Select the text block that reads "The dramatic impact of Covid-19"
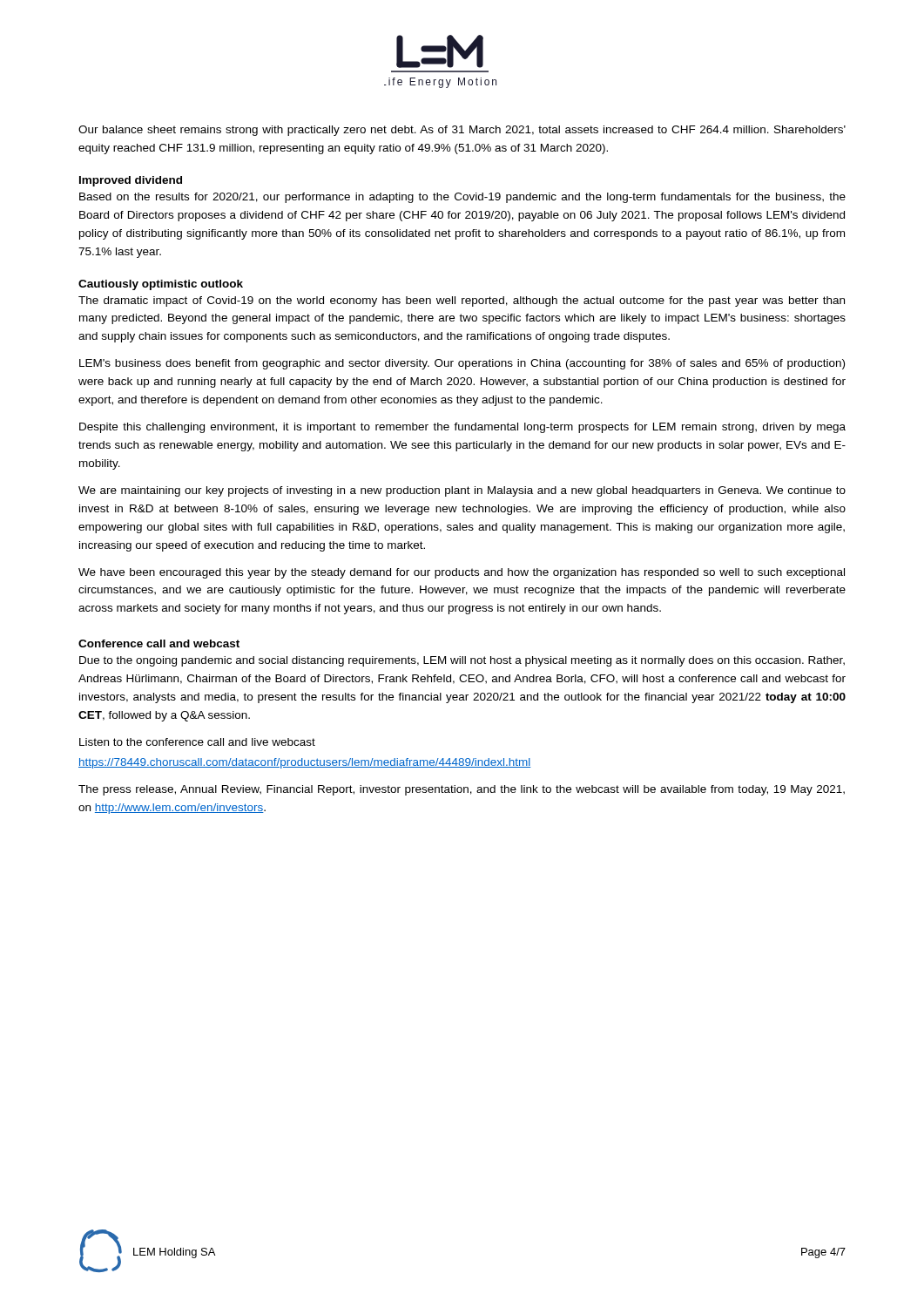924x1307 pixels. coord(462,318)
